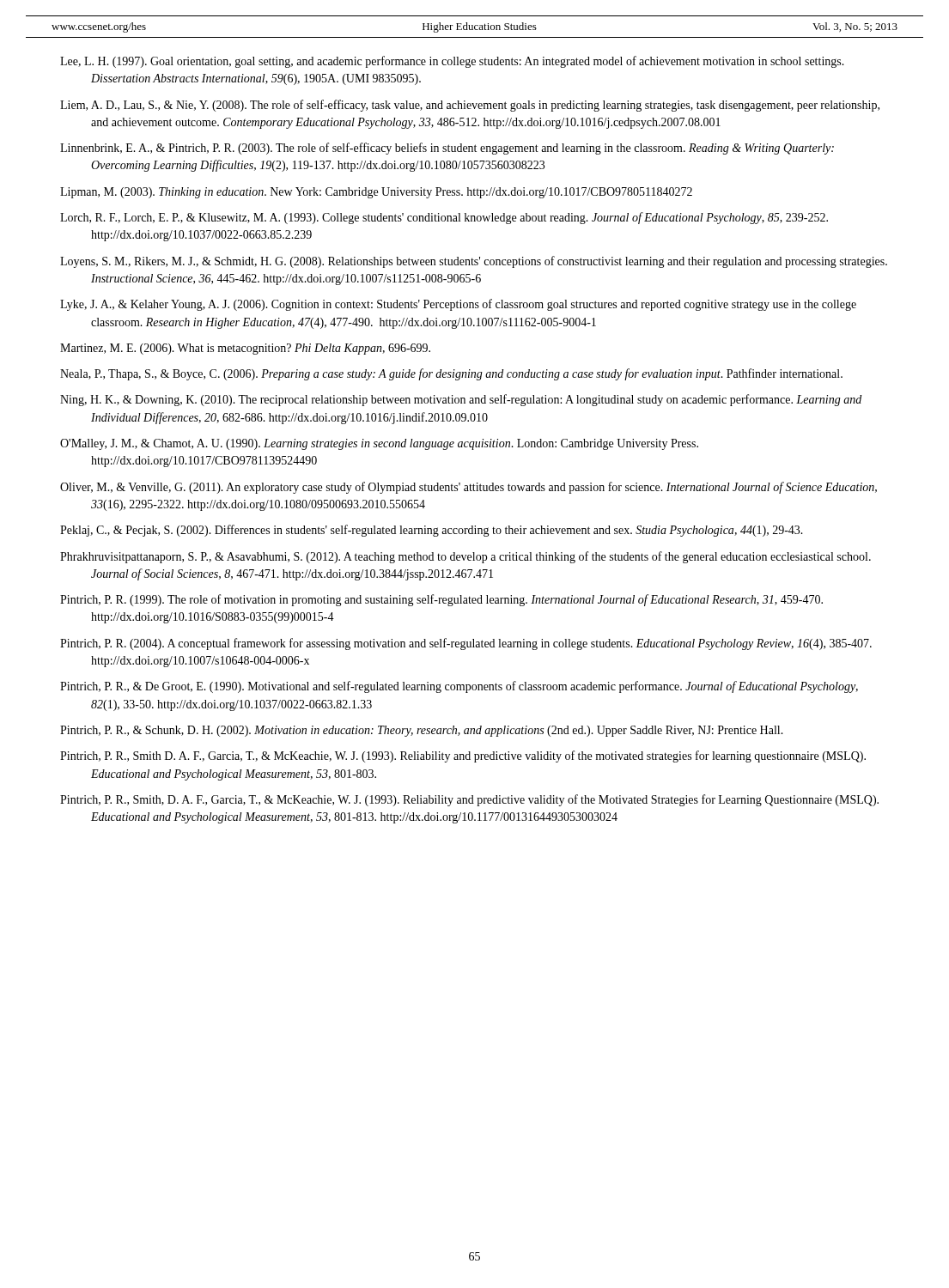949x1288 pixels.
Task: Point to the region starting "Pintrich, P. R., & Schunk, D."
Action: pos(422,730)
